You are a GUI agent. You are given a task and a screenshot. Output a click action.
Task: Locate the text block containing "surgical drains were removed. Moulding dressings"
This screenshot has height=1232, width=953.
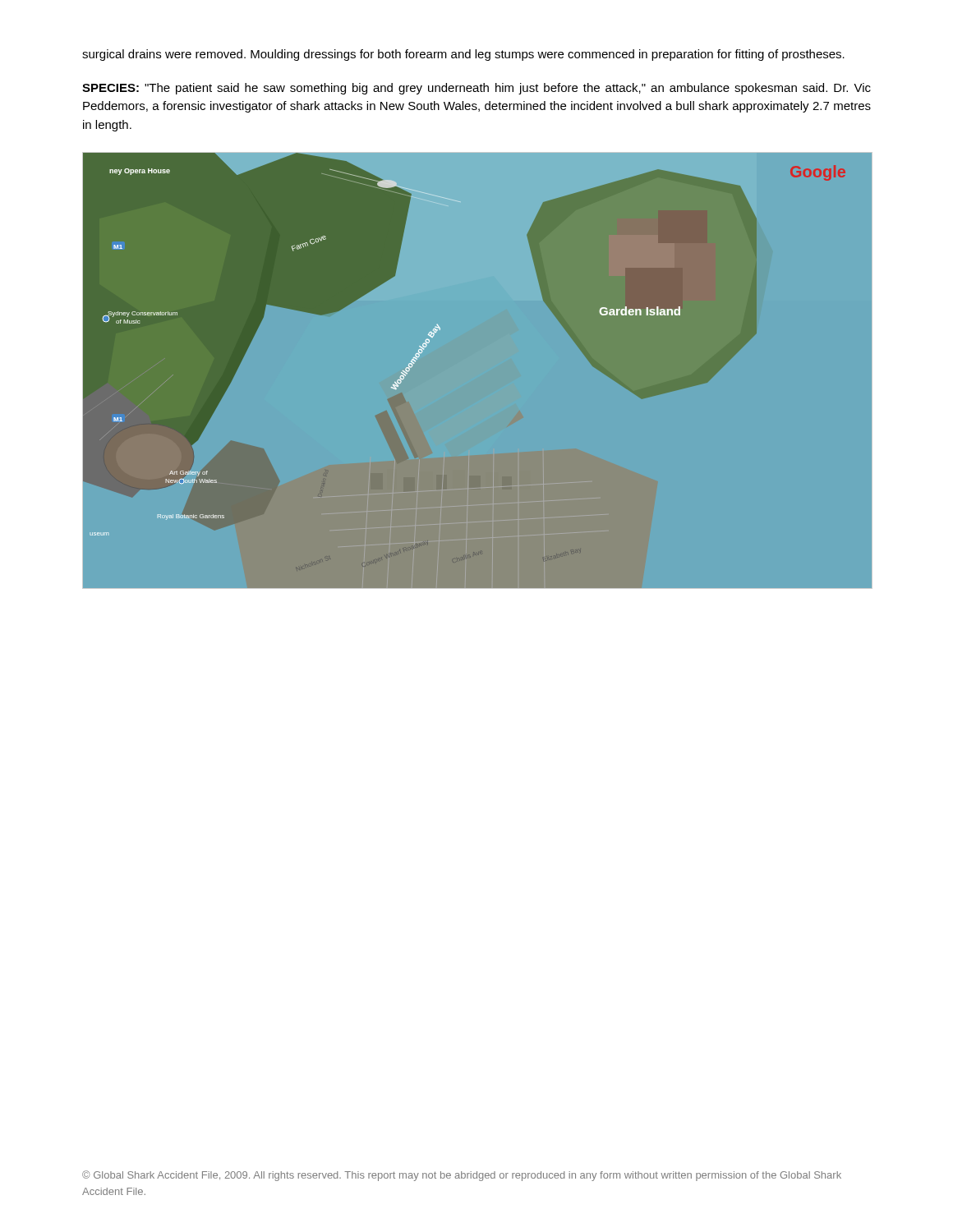(x=464, y=54)
